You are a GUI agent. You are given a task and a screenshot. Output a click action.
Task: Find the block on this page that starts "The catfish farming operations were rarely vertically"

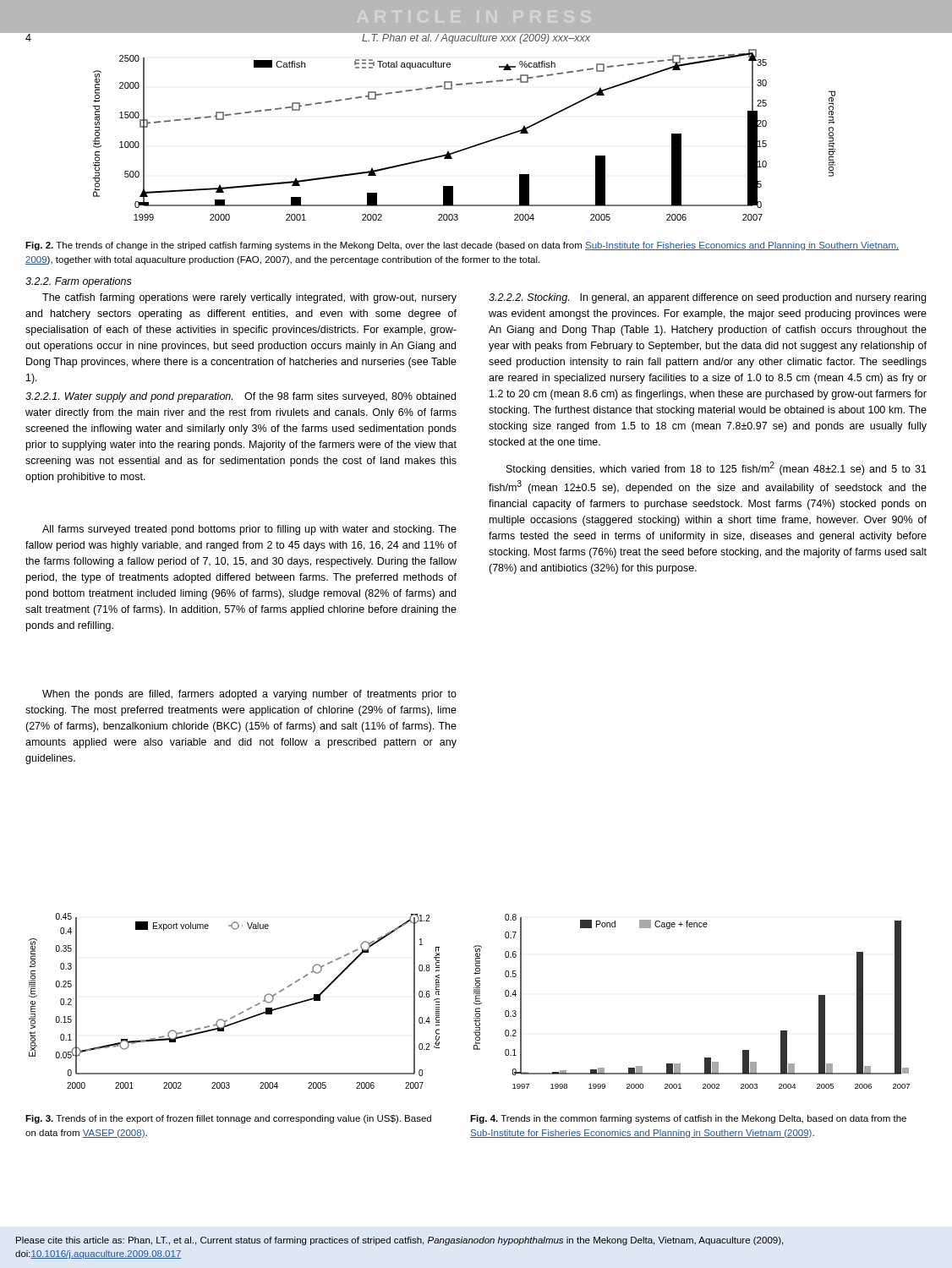241,338
